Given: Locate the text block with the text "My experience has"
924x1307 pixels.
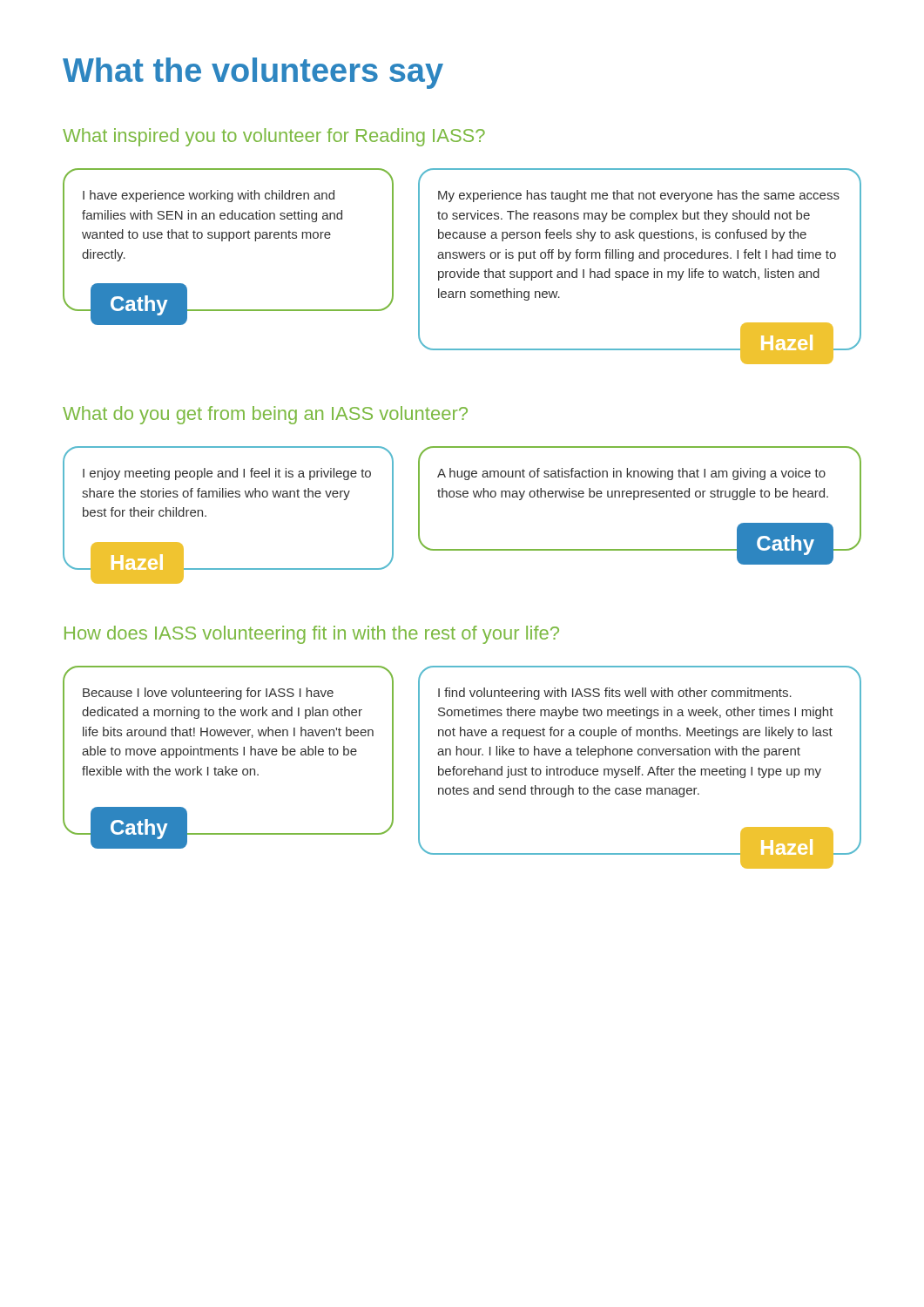Looking at the screenshot, I should coord(638,269).
